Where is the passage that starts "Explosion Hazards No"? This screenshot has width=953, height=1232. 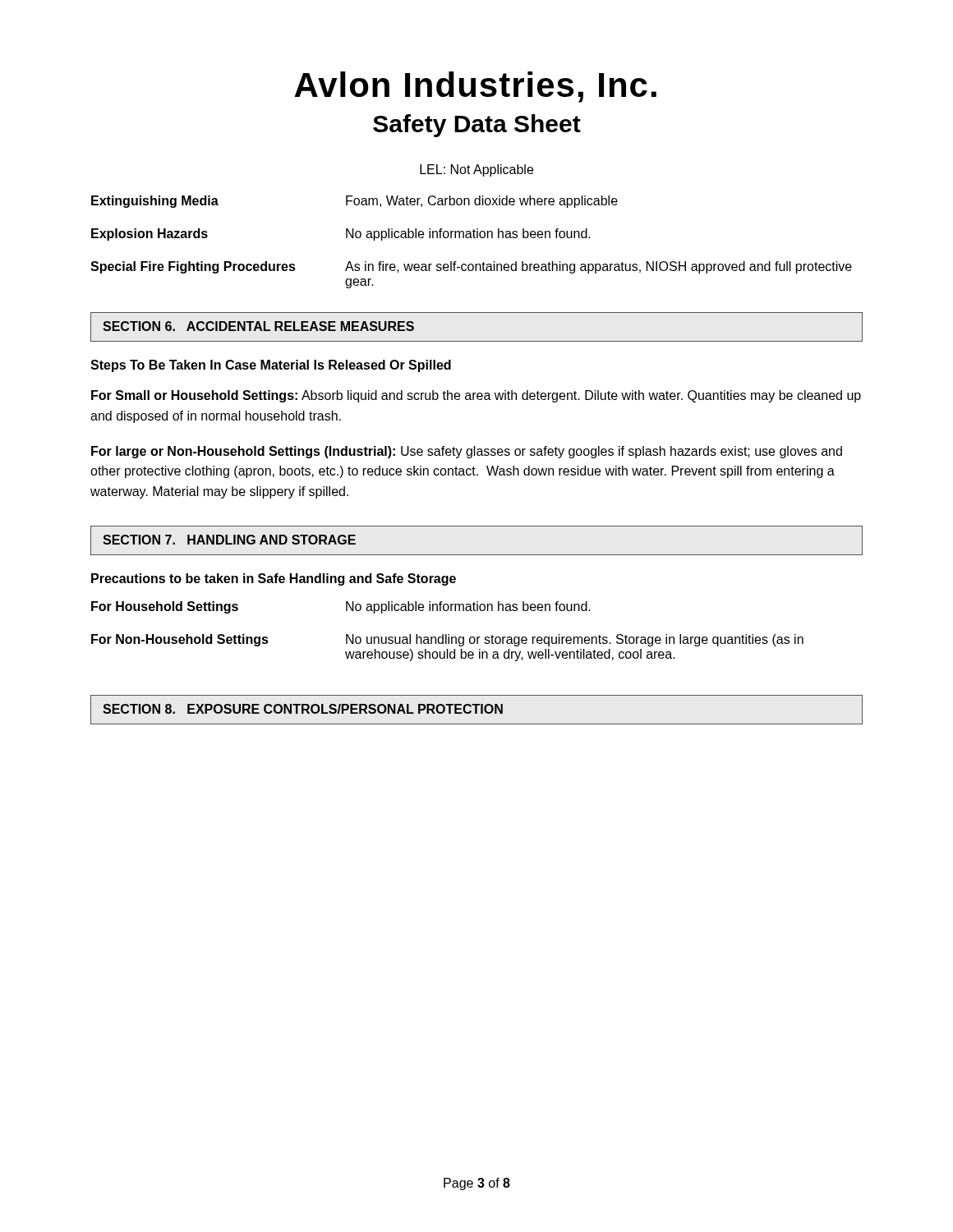click(x=476, y=234)
